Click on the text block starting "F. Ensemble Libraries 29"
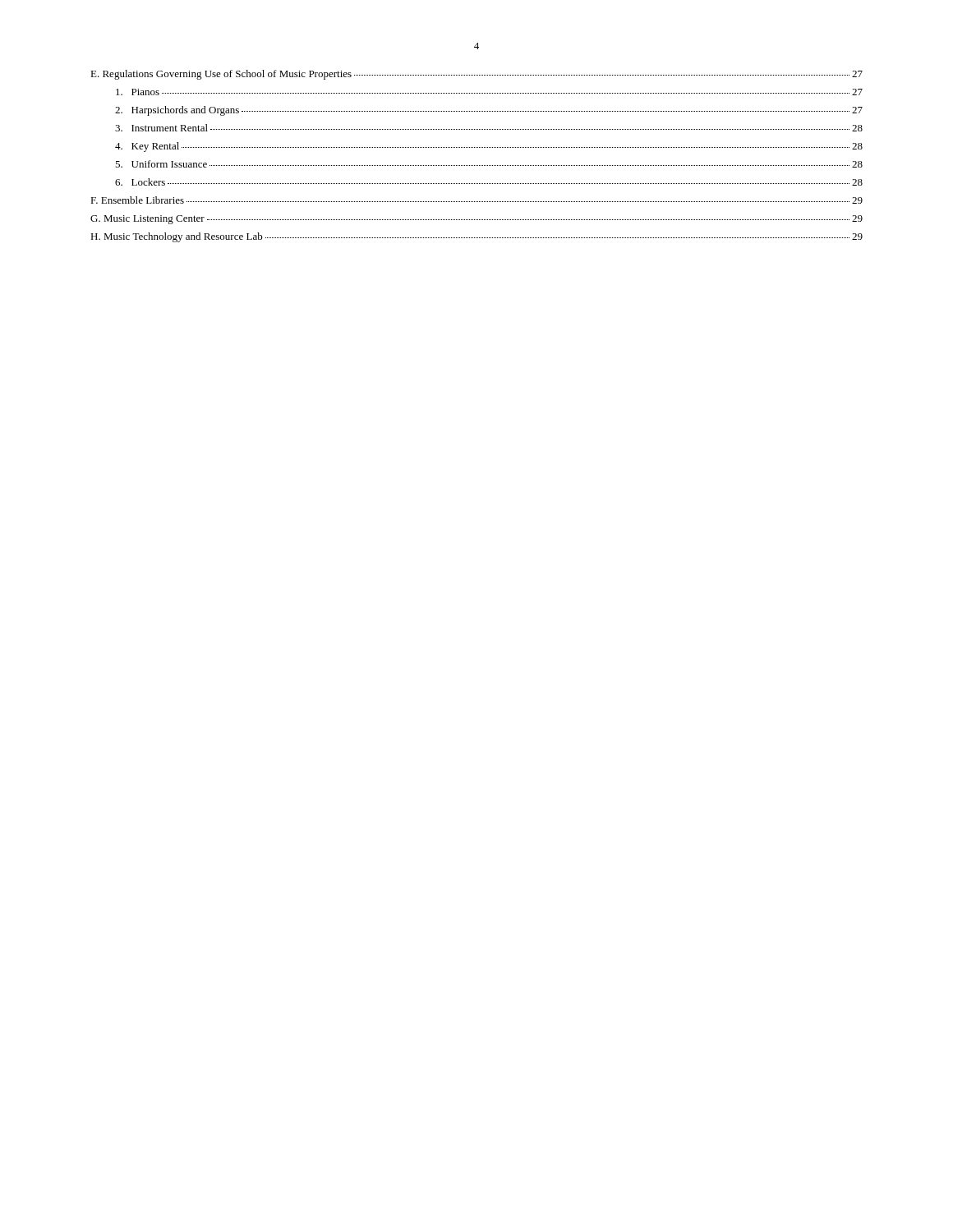The width and height of the screenshot is (953, 1232). (x=476, y=200)
